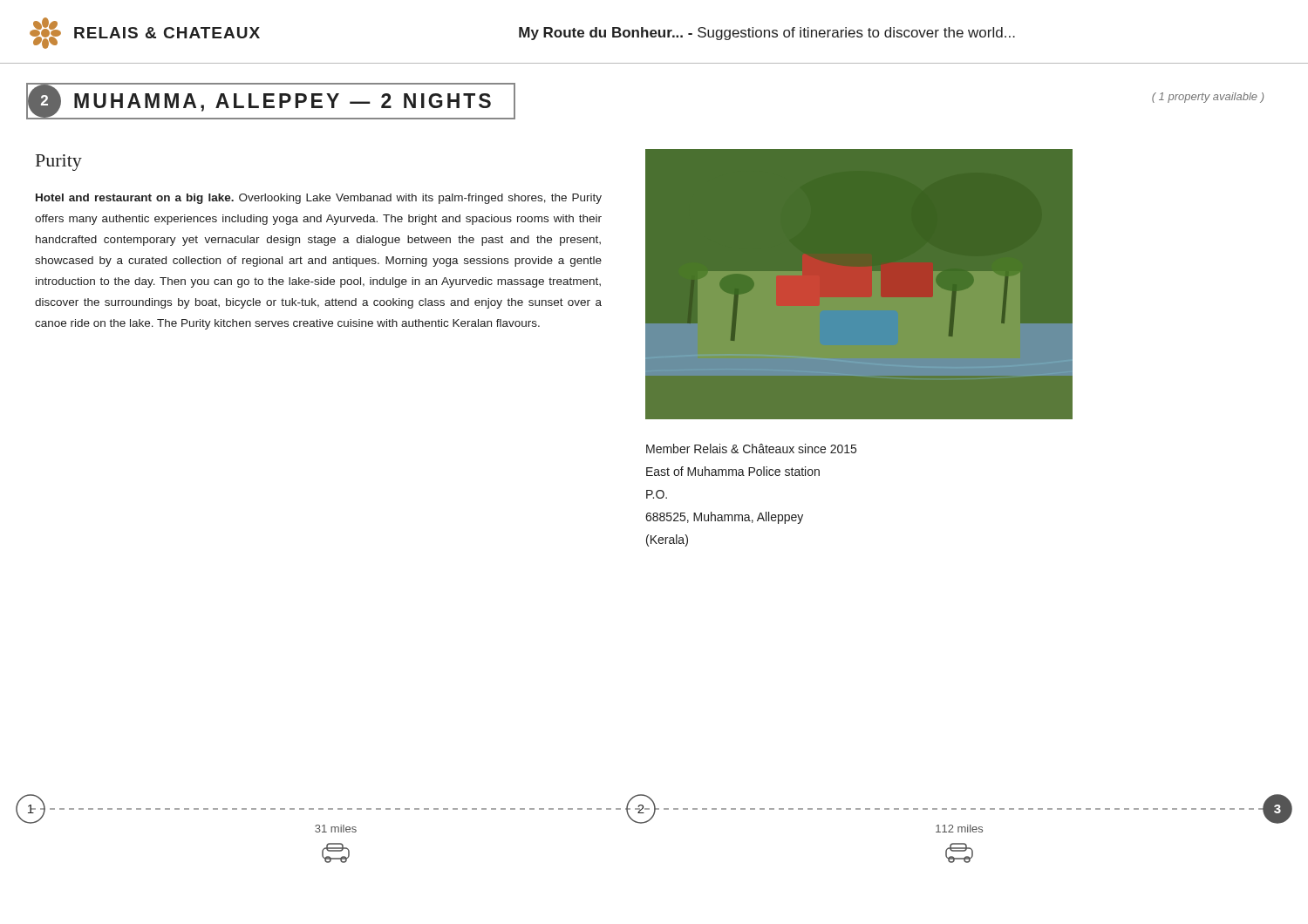Click the title
Viewport: 1308px width, 924px height.
tap(58, 160)
